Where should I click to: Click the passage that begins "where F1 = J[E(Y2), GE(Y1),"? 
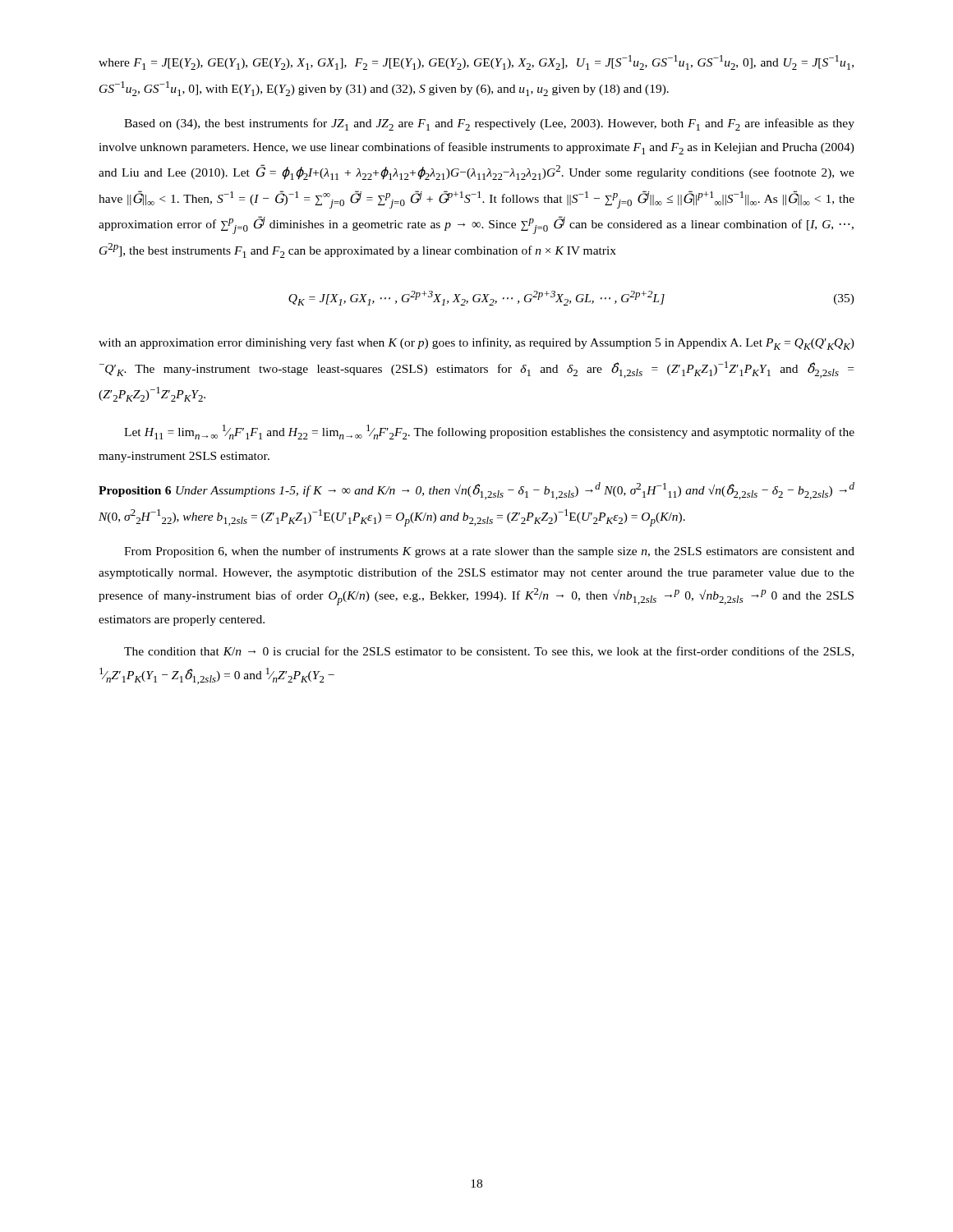pyautogui.click(x=476, y=75)
